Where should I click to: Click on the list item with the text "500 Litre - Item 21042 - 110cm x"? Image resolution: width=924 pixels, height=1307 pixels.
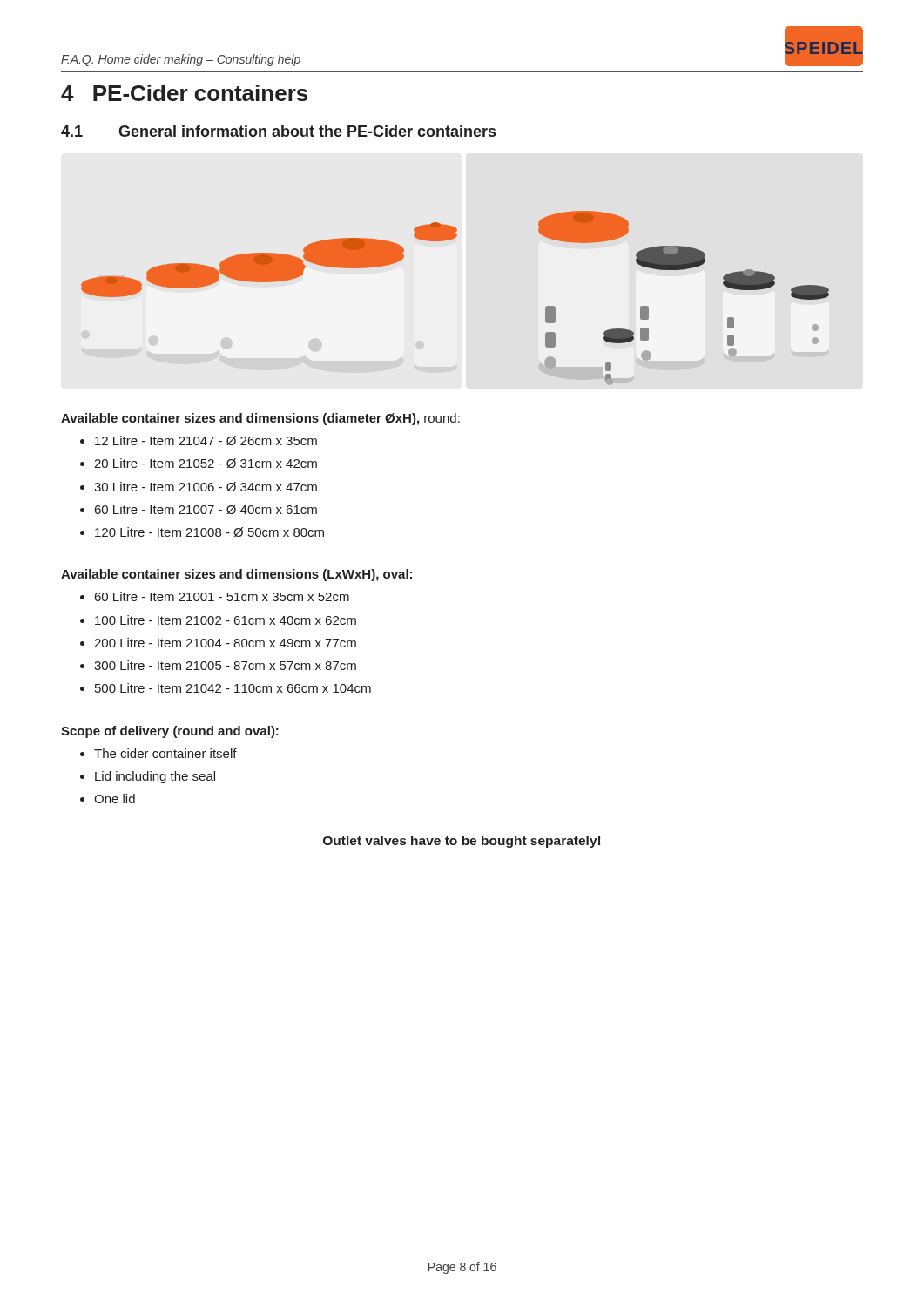[233, 688]
